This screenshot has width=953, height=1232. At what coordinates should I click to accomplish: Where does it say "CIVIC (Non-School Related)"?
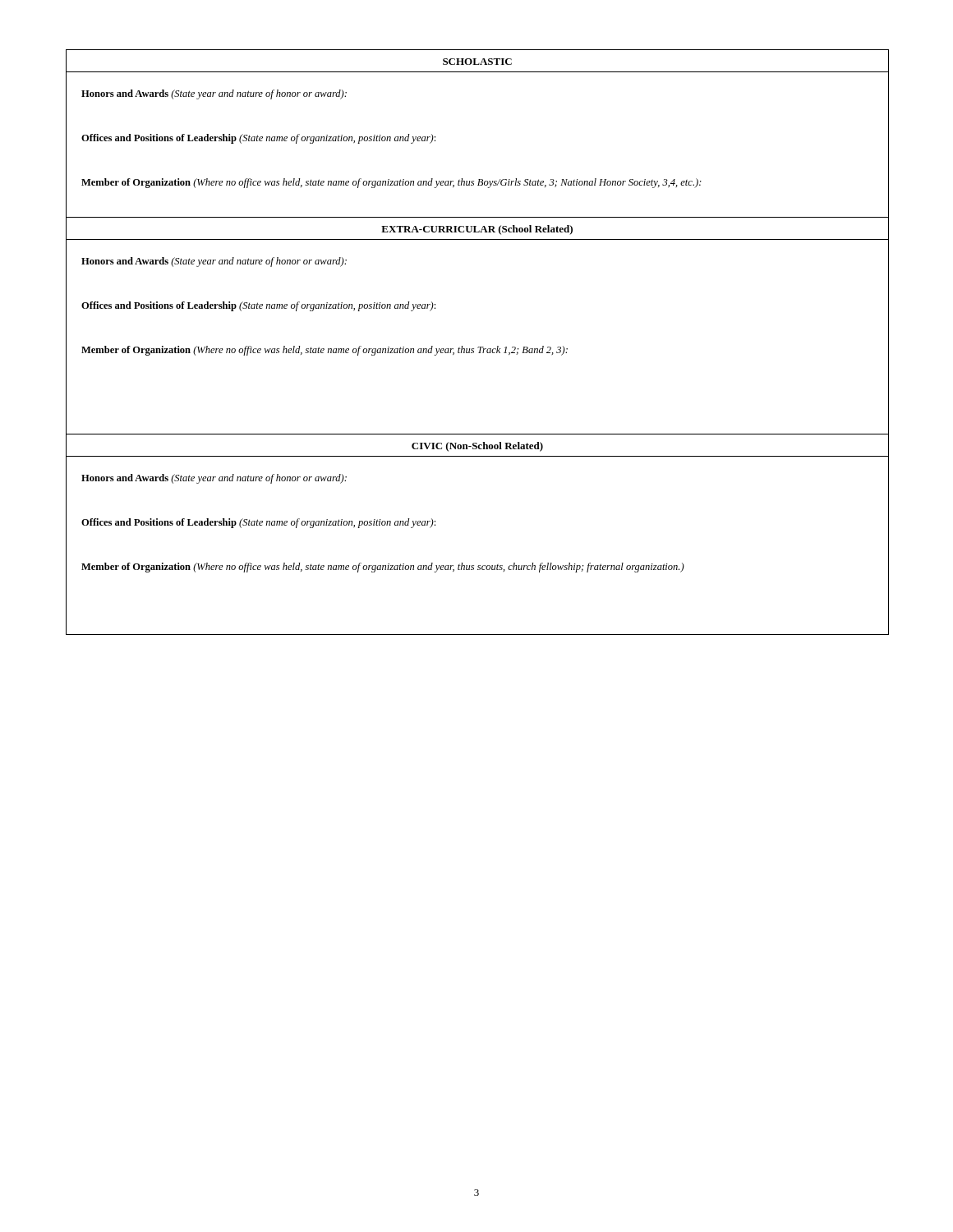477,446
